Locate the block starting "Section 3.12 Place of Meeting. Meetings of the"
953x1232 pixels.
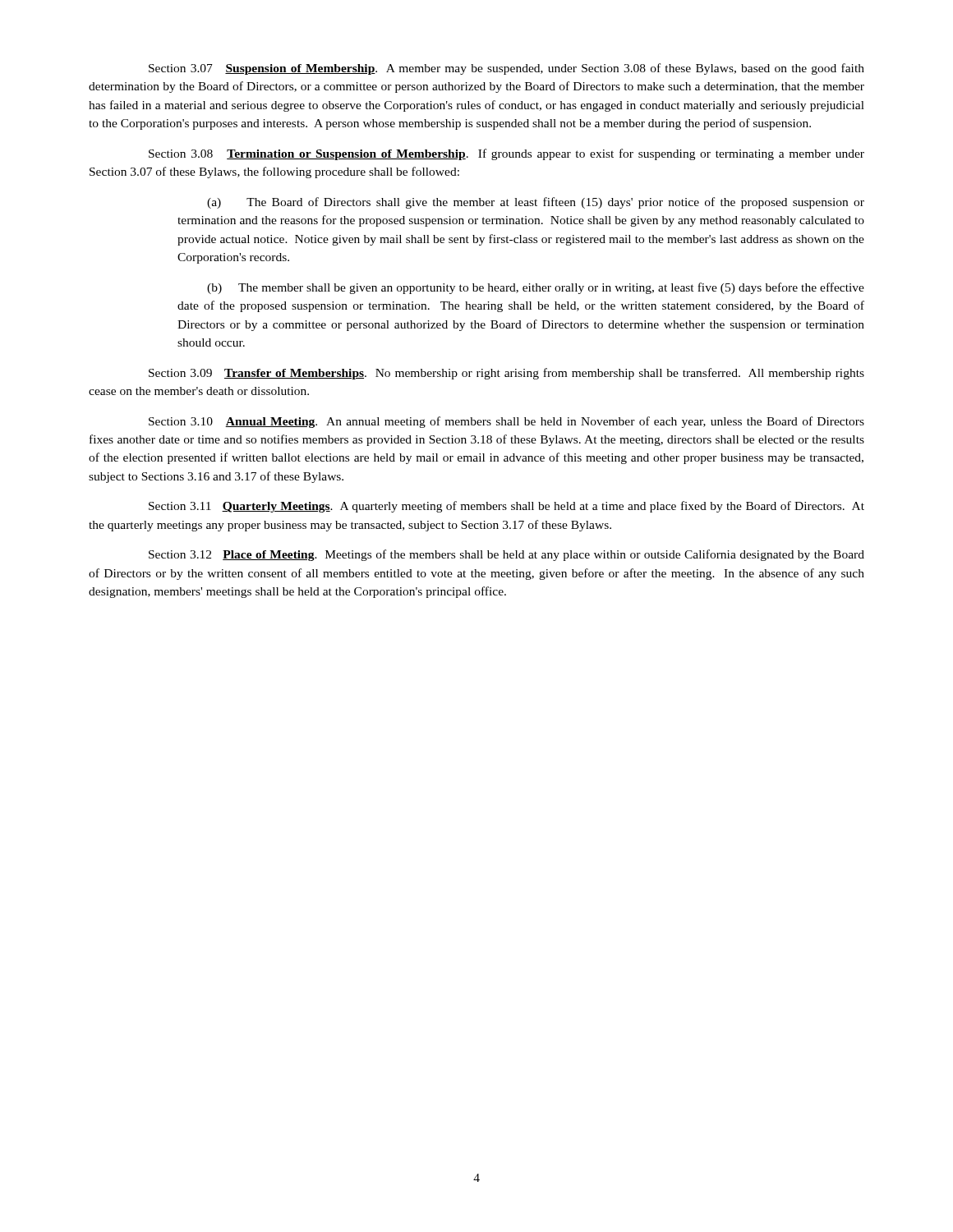476,573
